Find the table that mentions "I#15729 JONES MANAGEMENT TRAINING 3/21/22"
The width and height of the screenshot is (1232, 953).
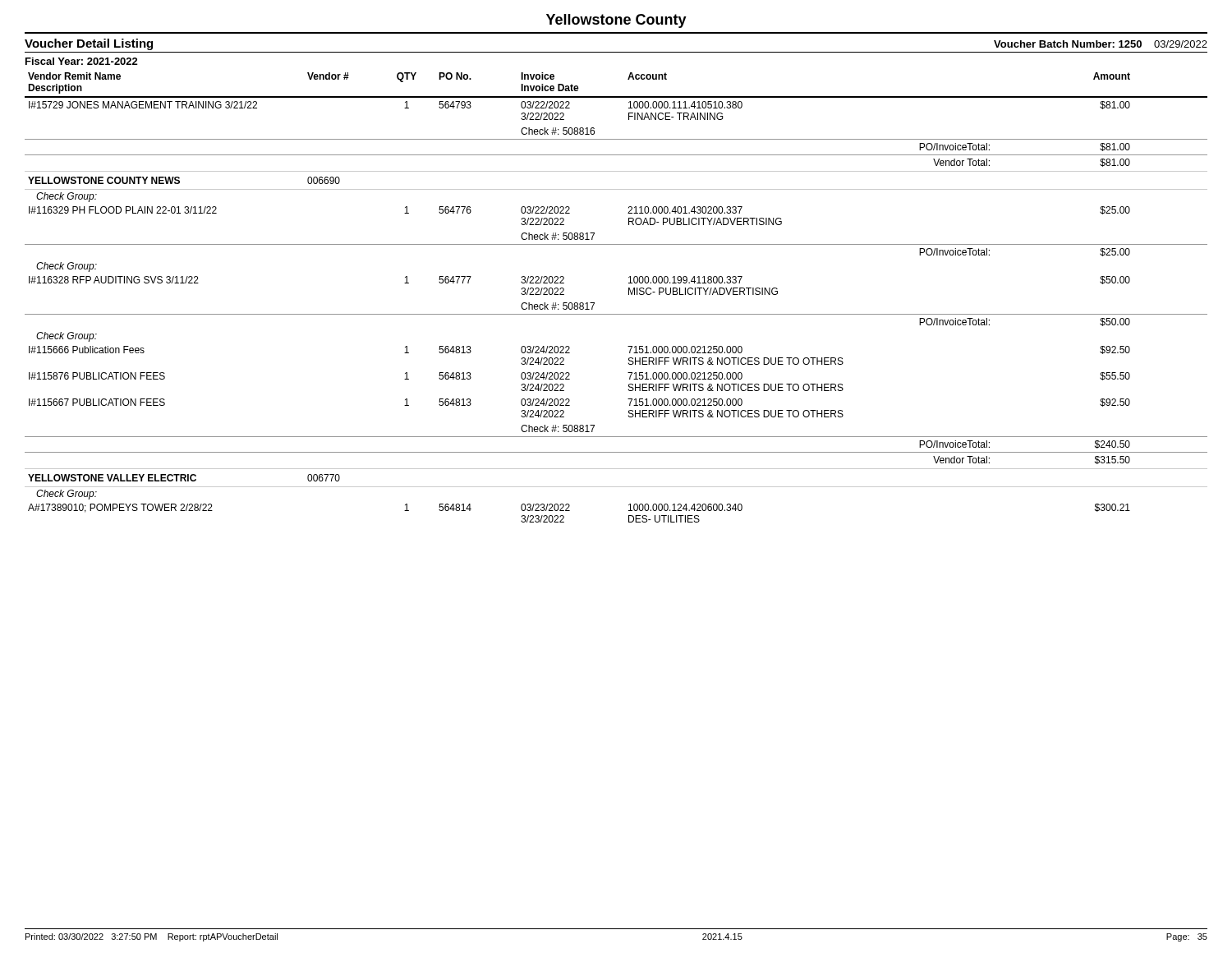coord(616,312)
